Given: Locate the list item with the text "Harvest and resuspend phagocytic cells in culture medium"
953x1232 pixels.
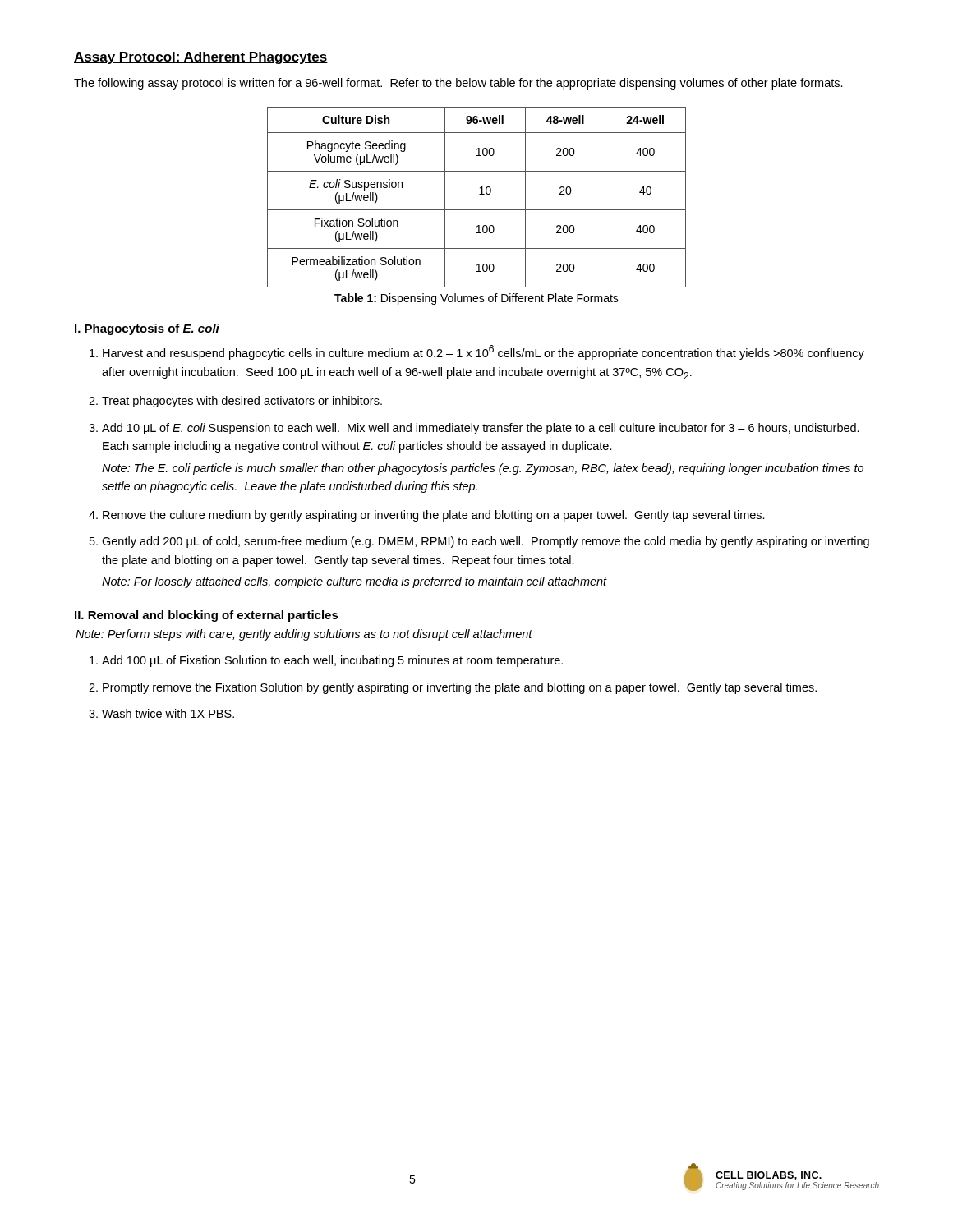Looking at the screenshot, I should [483, 363].
